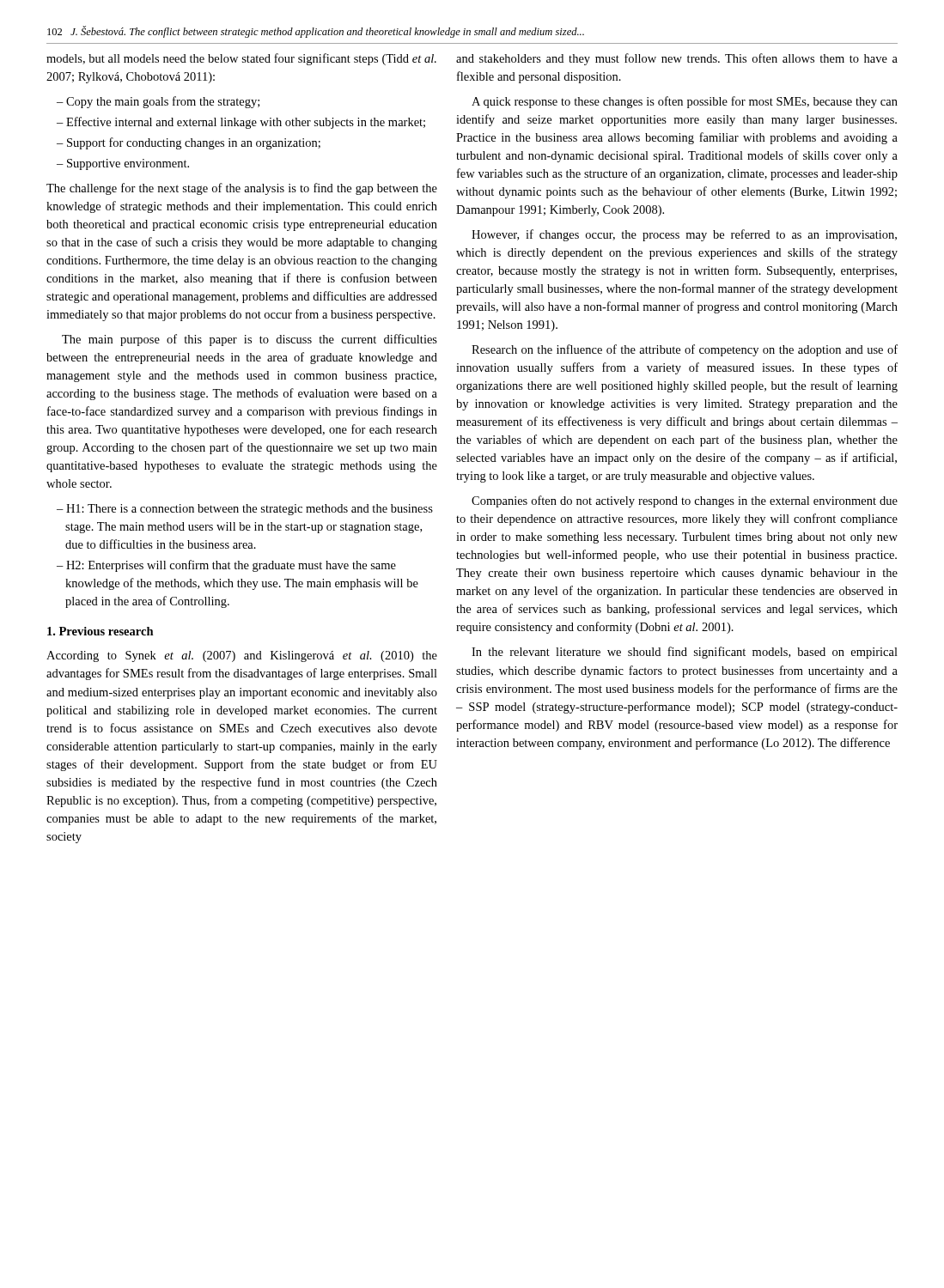
Task: Navigate to the block starting "1. Previous research"
Action: coord(100,632)
